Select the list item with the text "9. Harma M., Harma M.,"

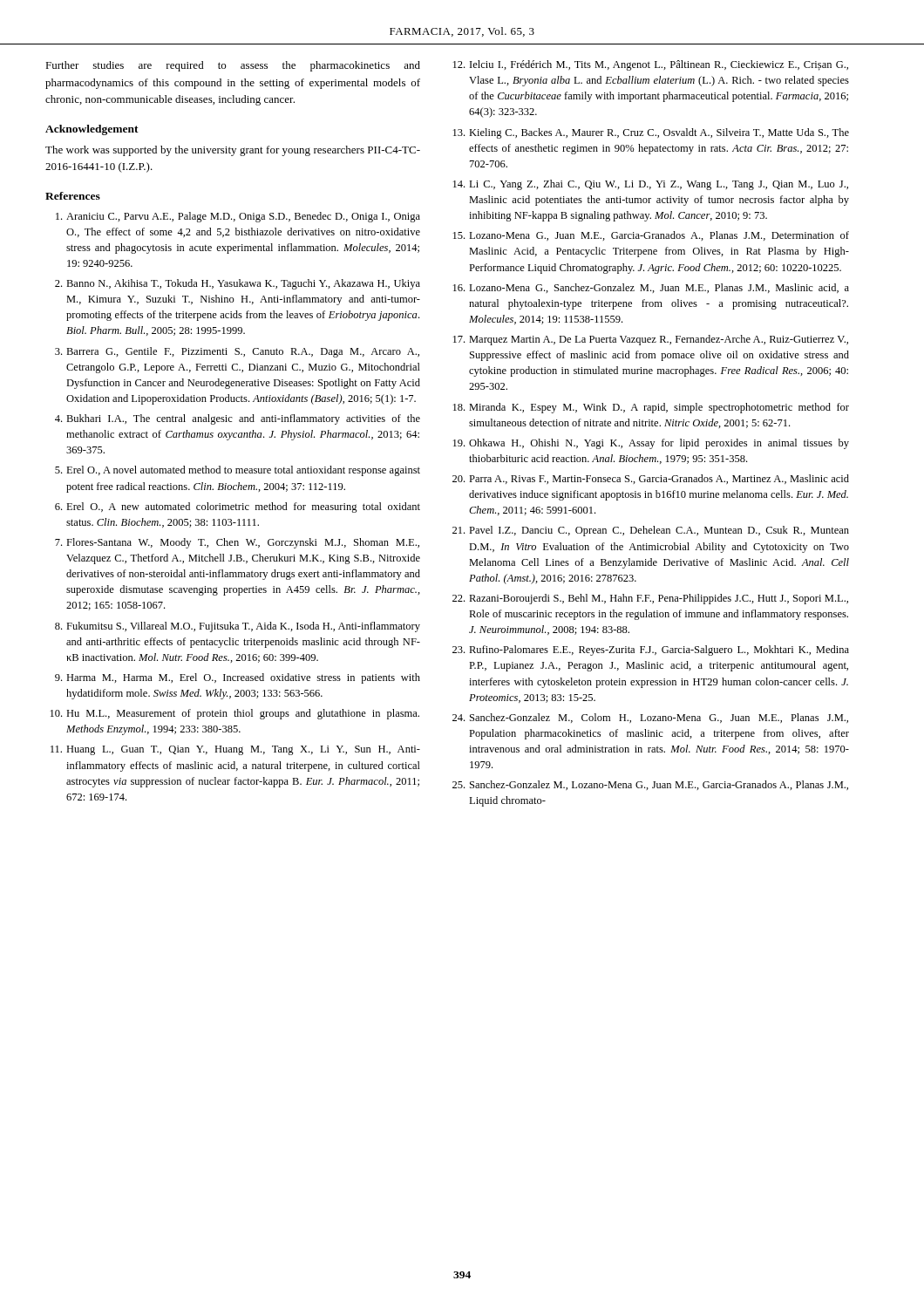(x=233, y=685)
